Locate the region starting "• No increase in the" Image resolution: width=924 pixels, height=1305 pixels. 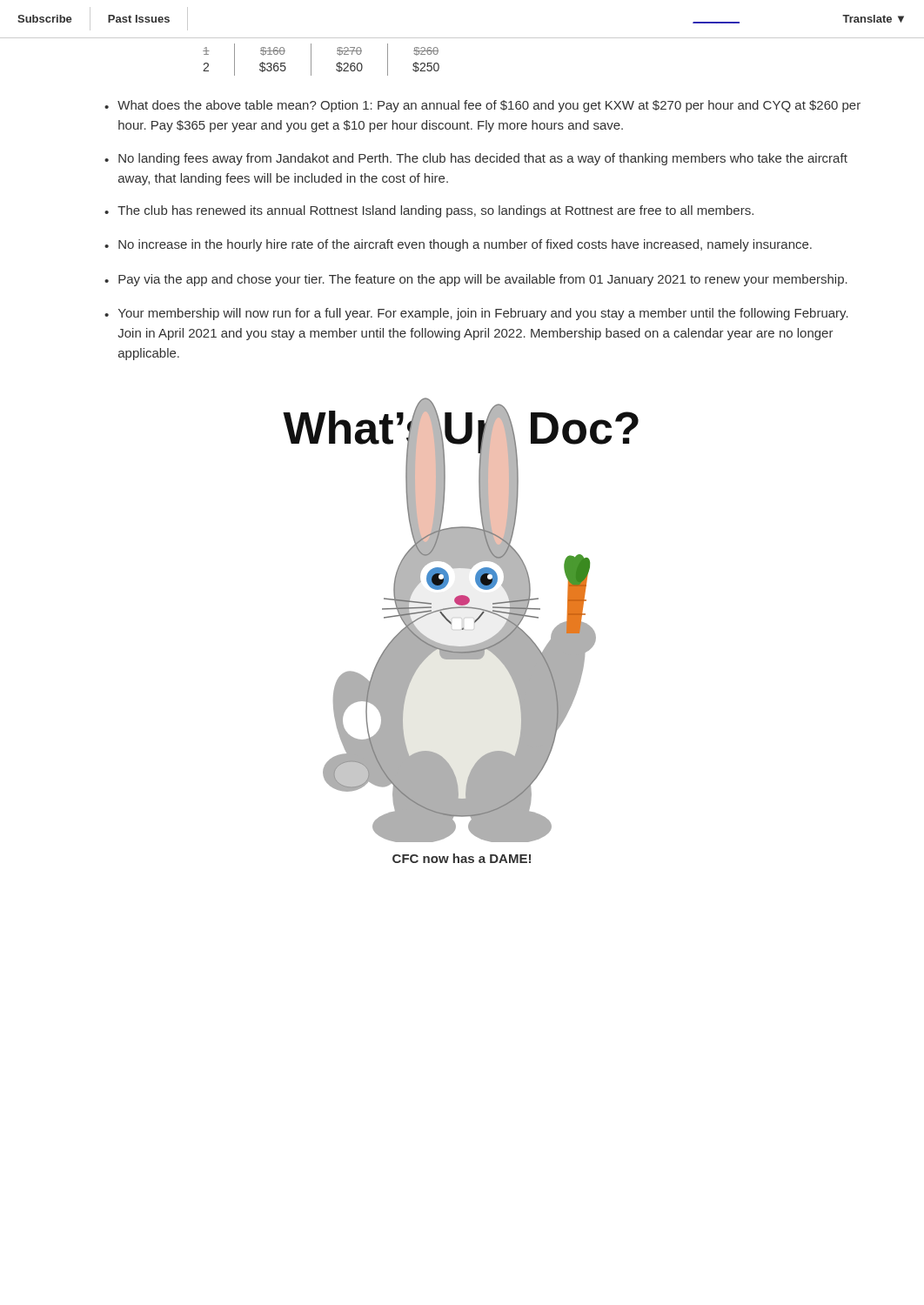tap(459, 245)
